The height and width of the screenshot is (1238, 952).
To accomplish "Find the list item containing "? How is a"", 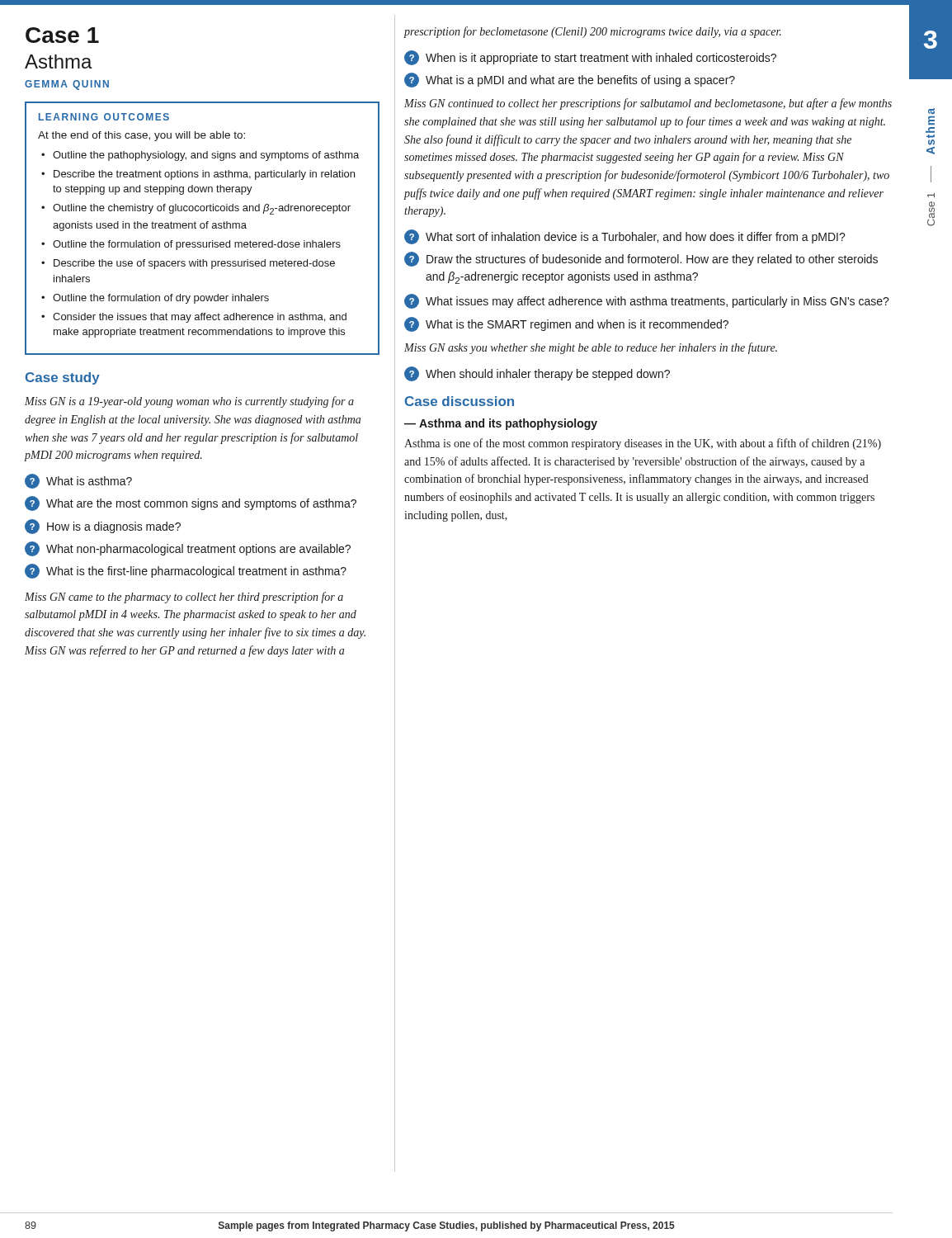I will (x=103, y=526).
